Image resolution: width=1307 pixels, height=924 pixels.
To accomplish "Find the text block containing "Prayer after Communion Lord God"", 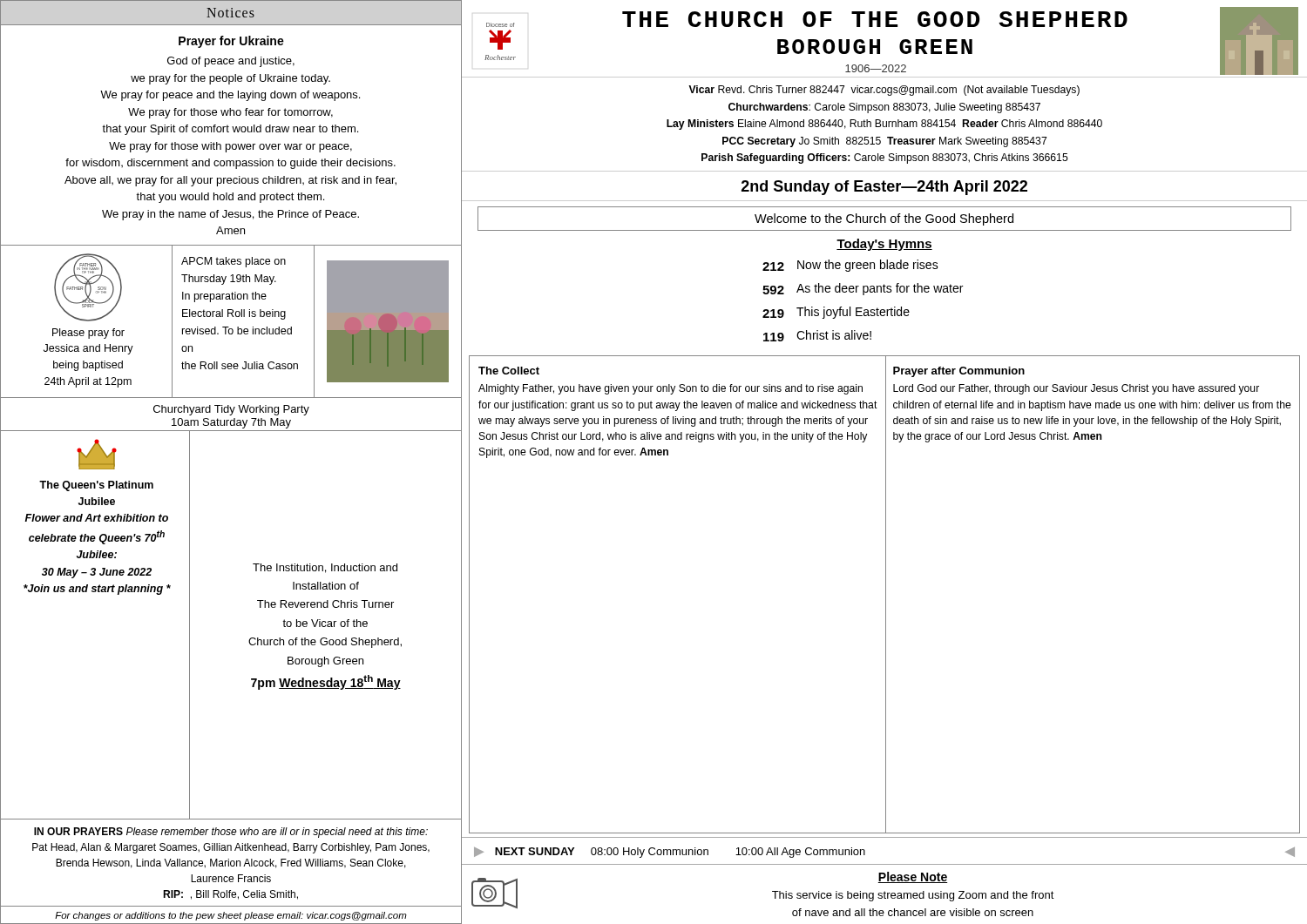I will click(1092, 402).
